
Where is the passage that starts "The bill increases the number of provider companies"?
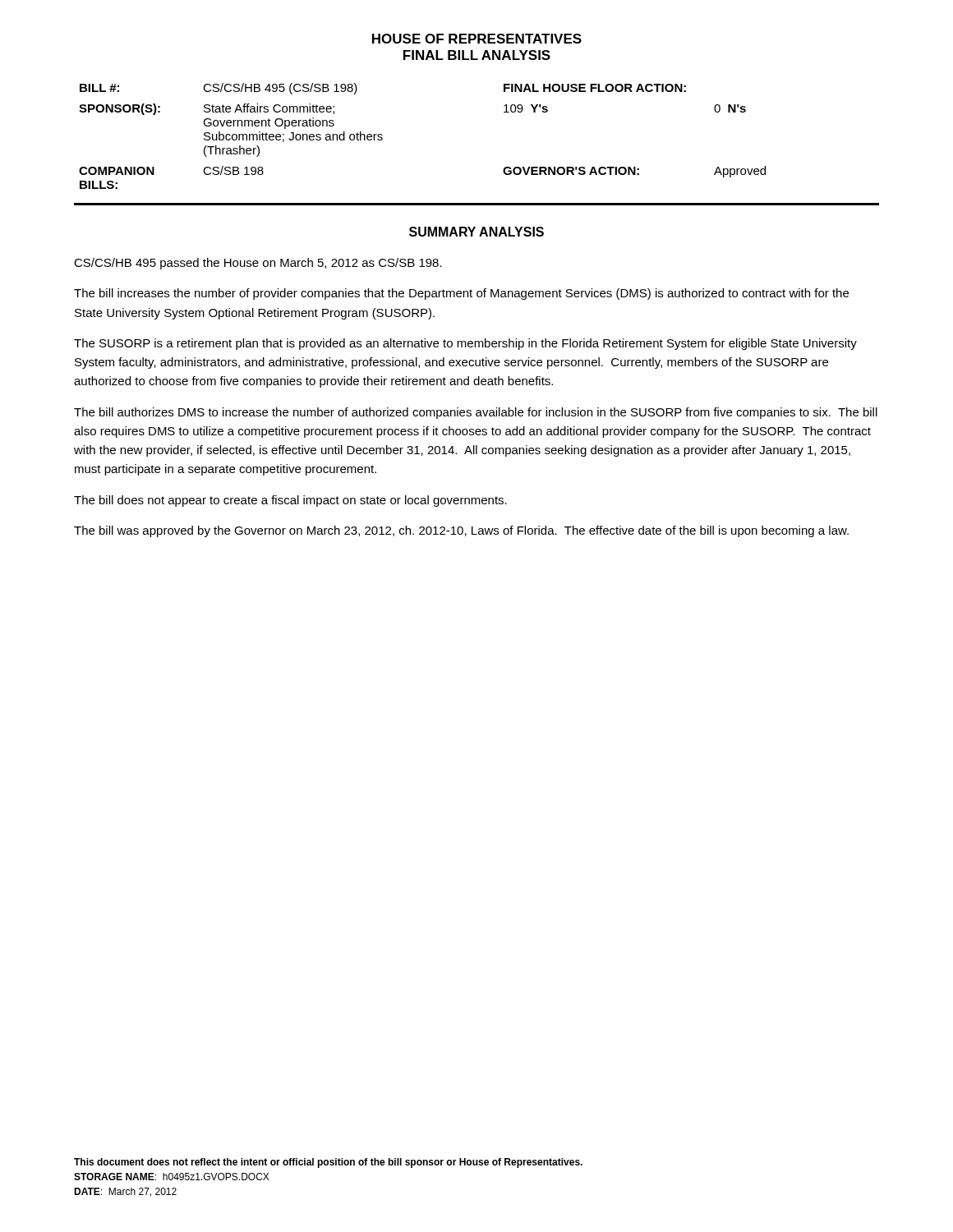(462, 303)
